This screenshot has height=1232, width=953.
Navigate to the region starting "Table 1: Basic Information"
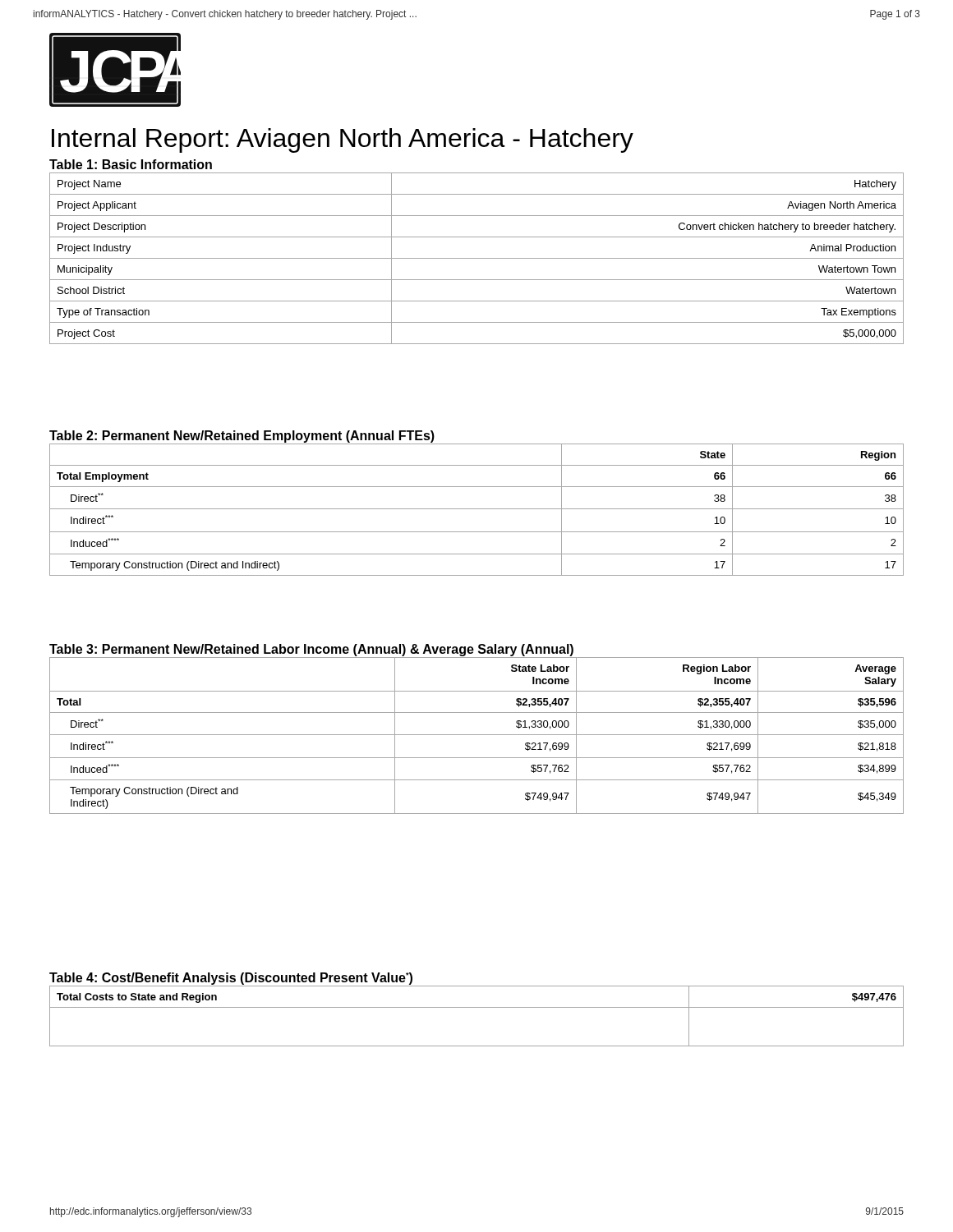[x=131, y=165]
